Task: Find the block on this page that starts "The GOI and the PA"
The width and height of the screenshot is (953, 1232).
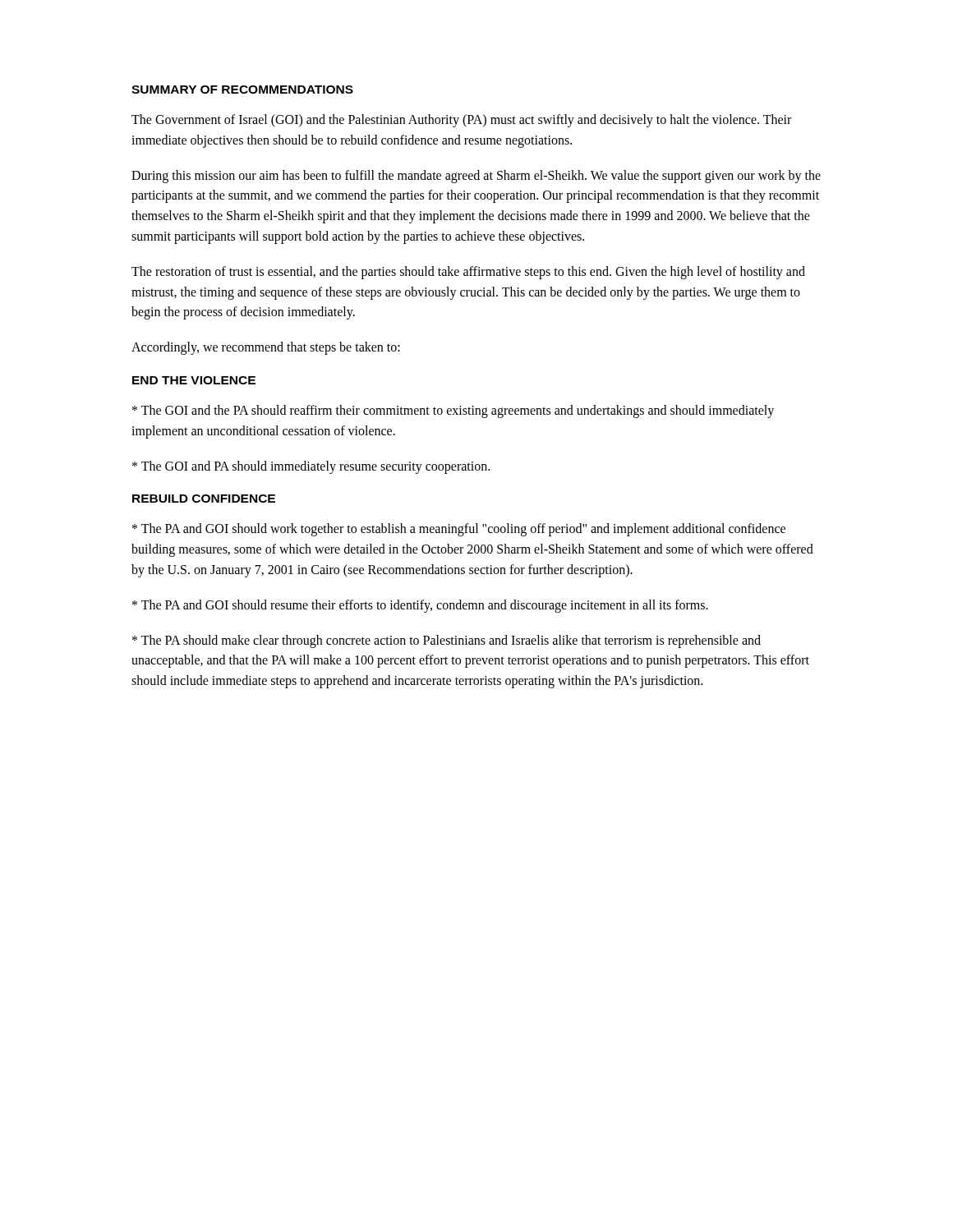Action: click(x=453, y=420)
